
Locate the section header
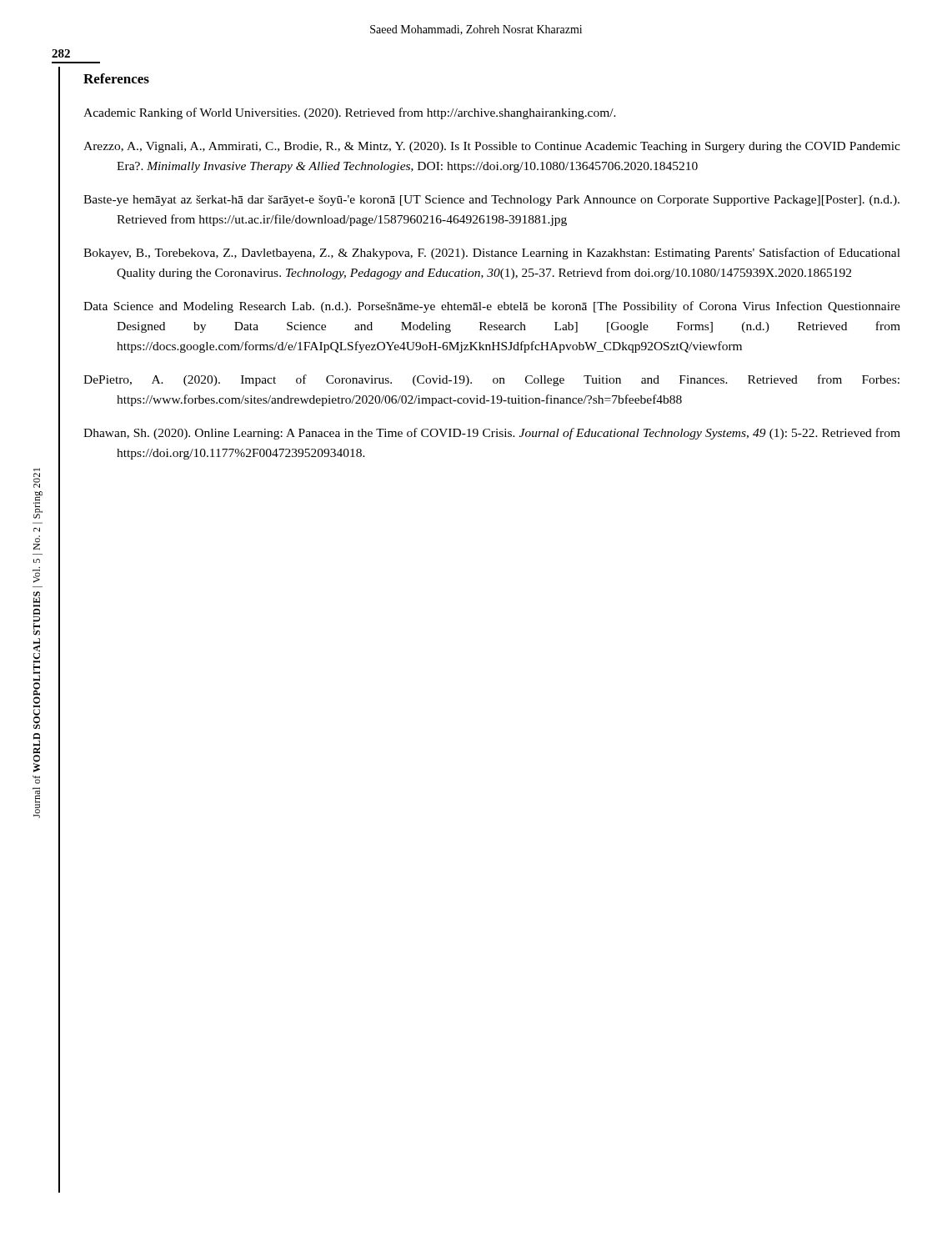116,79
